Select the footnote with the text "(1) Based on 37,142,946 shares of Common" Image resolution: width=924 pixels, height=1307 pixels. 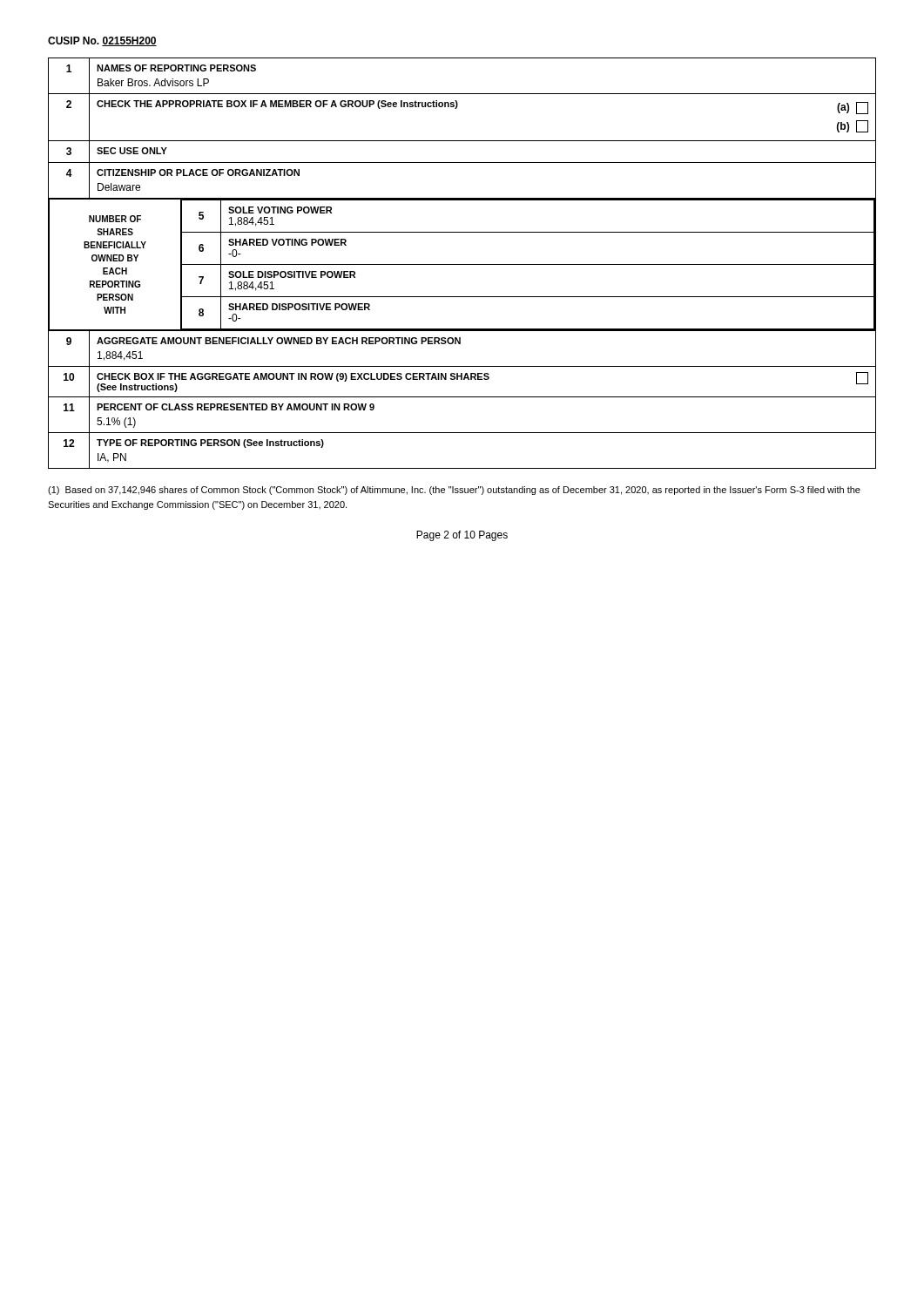(454, 497)
